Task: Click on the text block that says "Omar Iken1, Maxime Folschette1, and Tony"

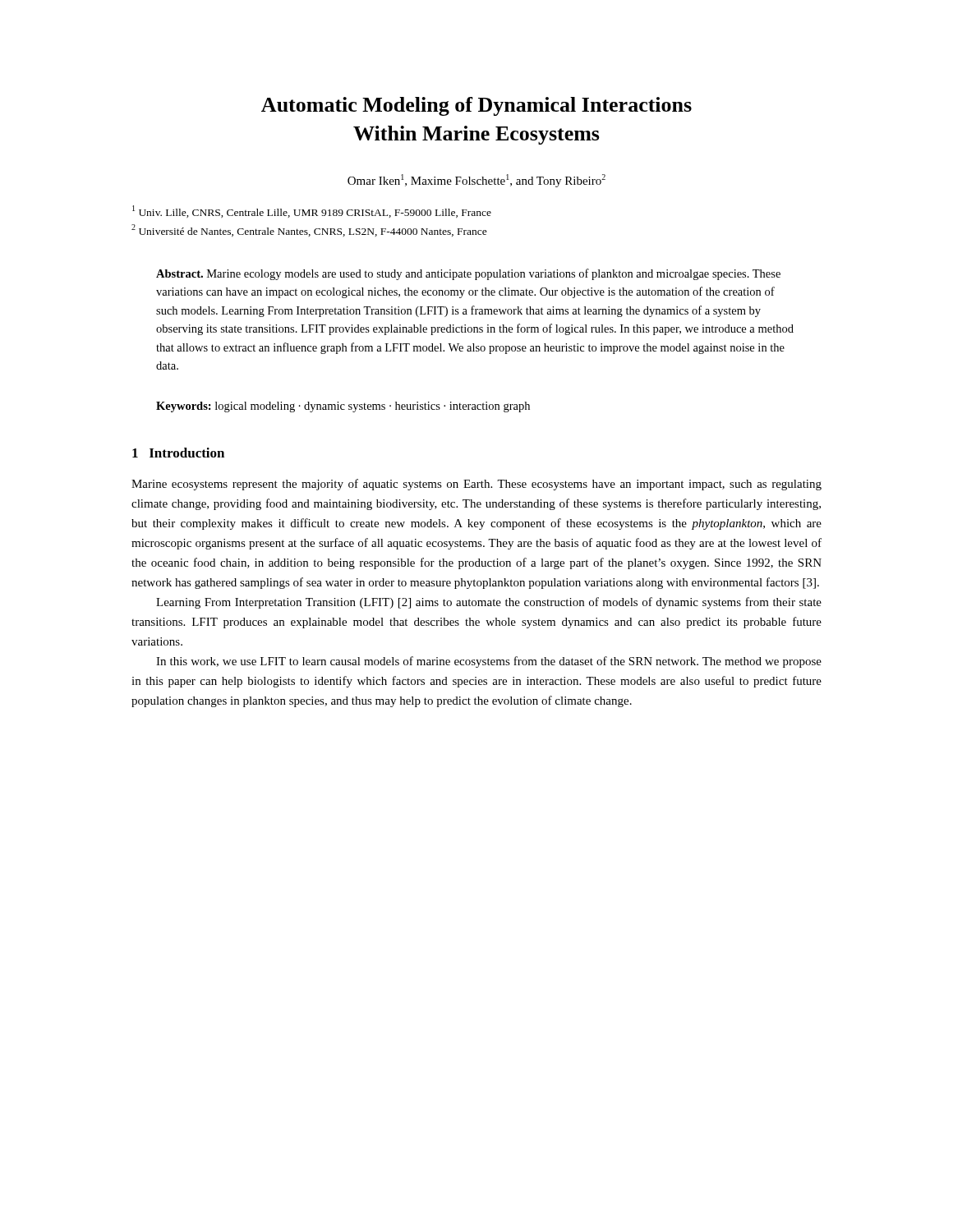Action: (476, 180)
